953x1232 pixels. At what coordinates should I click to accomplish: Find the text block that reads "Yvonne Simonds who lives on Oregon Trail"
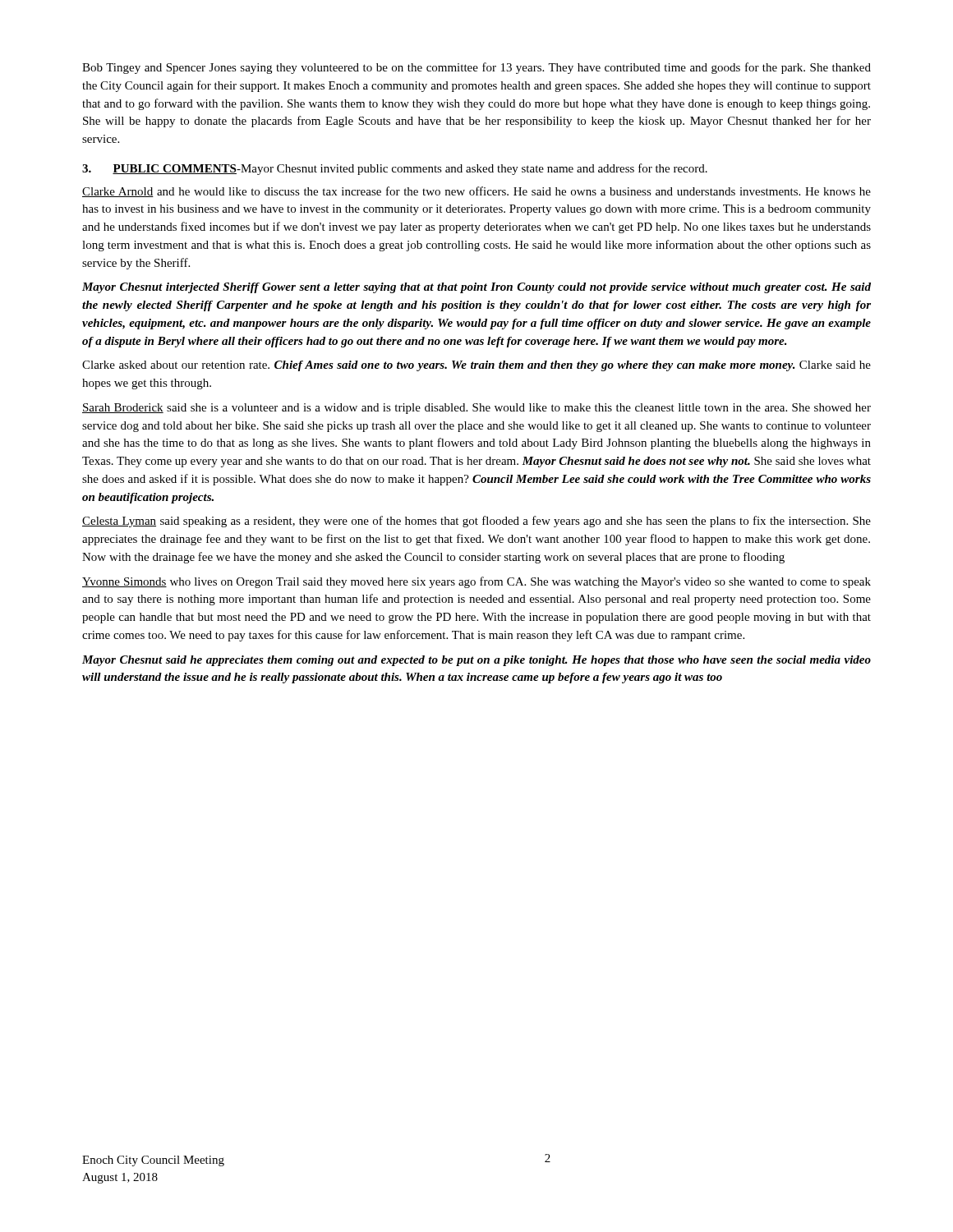[476, 609]
